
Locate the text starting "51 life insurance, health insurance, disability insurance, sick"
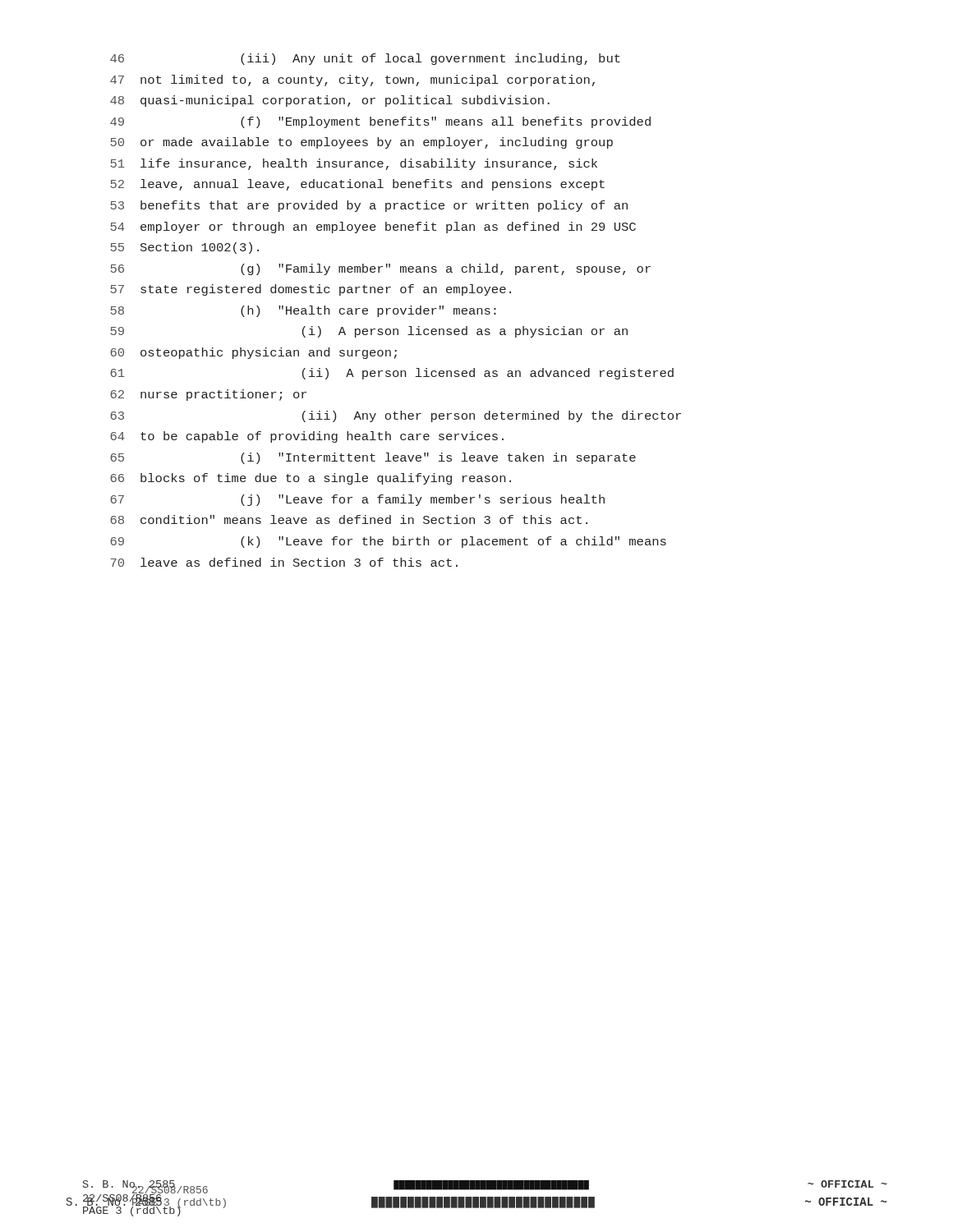pos(485,165)
